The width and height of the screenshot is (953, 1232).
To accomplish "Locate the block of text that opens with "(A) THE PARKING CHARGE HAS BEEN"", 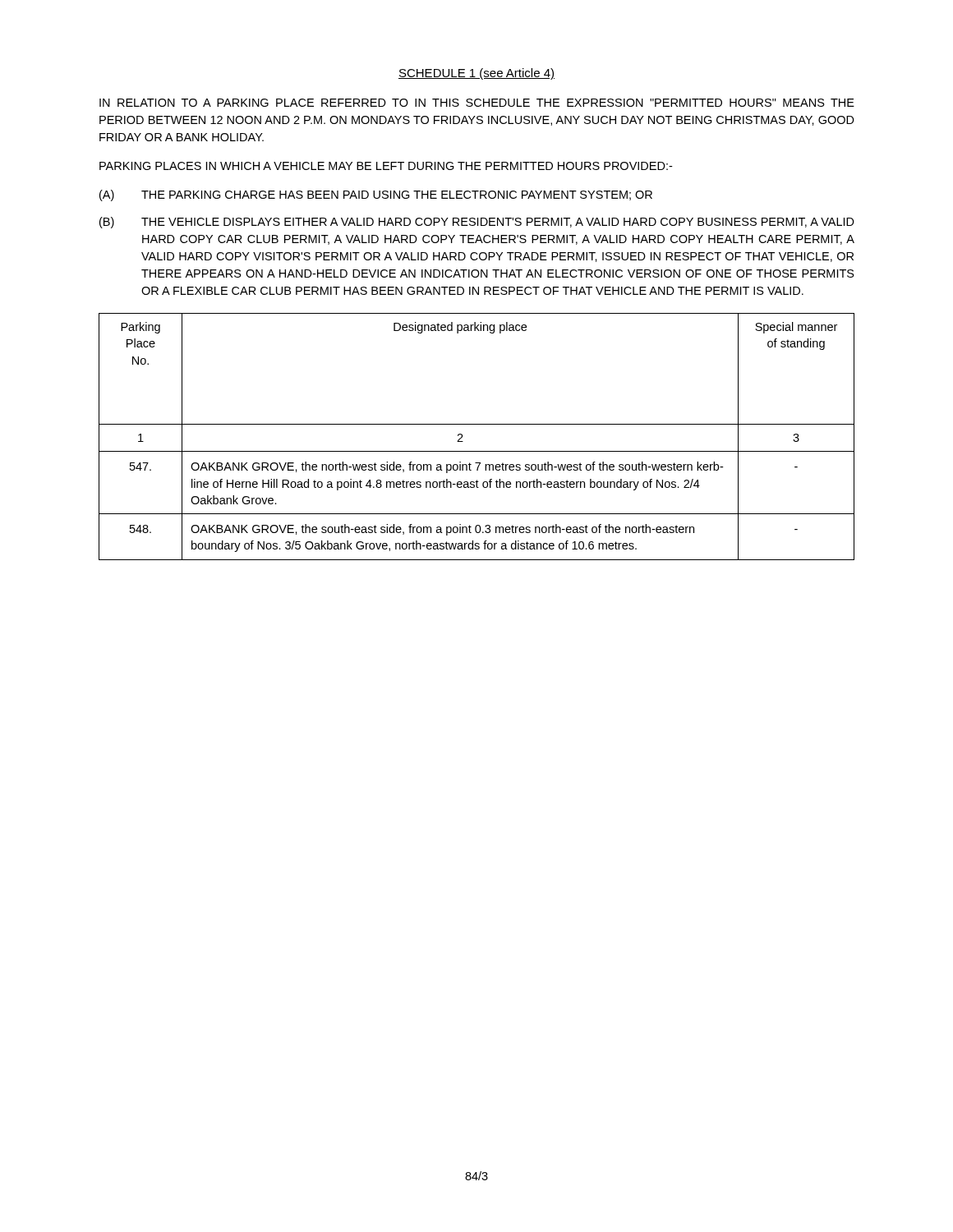I will tap(476, 195).
